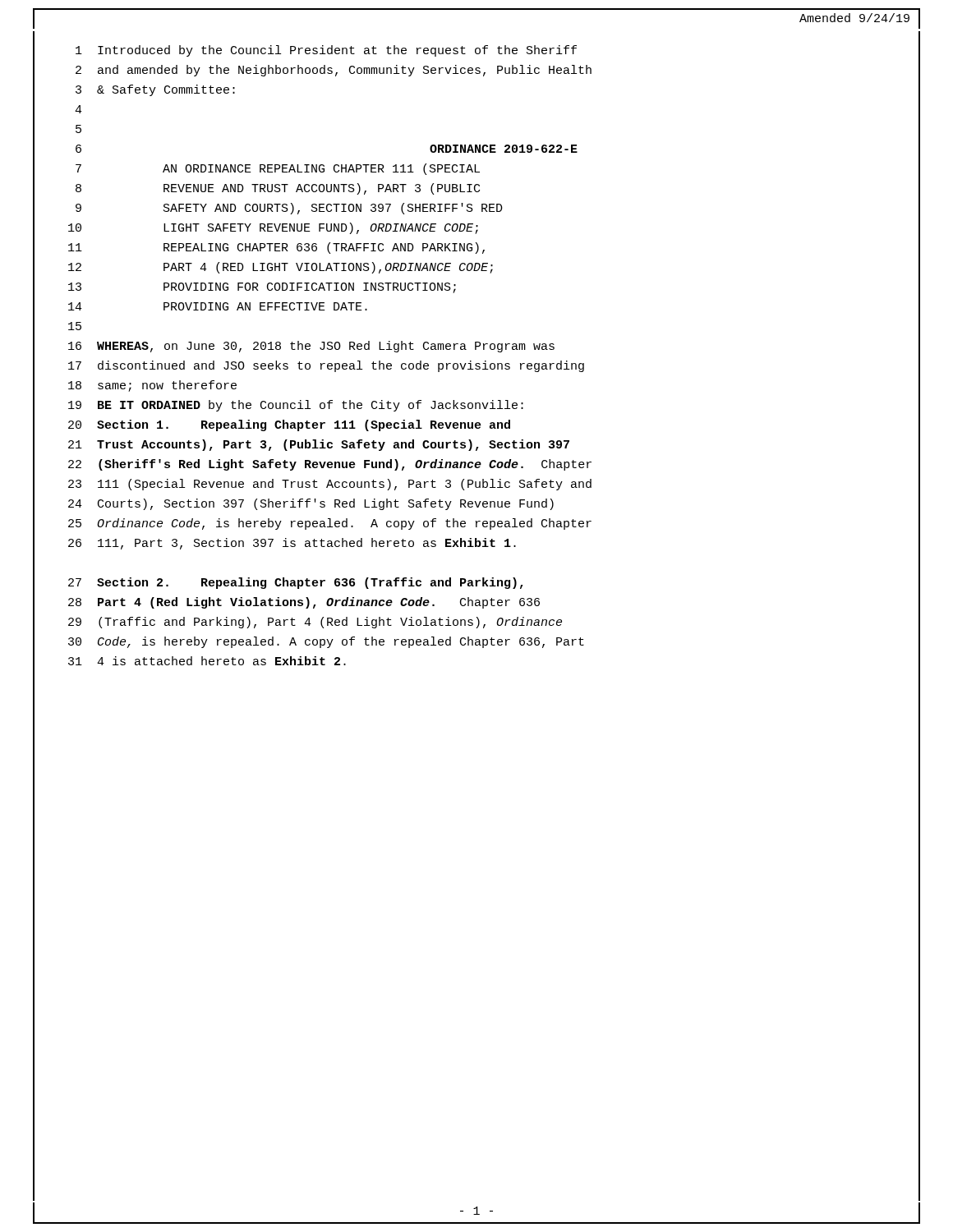Find the text block that reads "20 Section 1. Repealing Chapter"
This screenshot has width=953, height=1232.
(x=476, y=485)
